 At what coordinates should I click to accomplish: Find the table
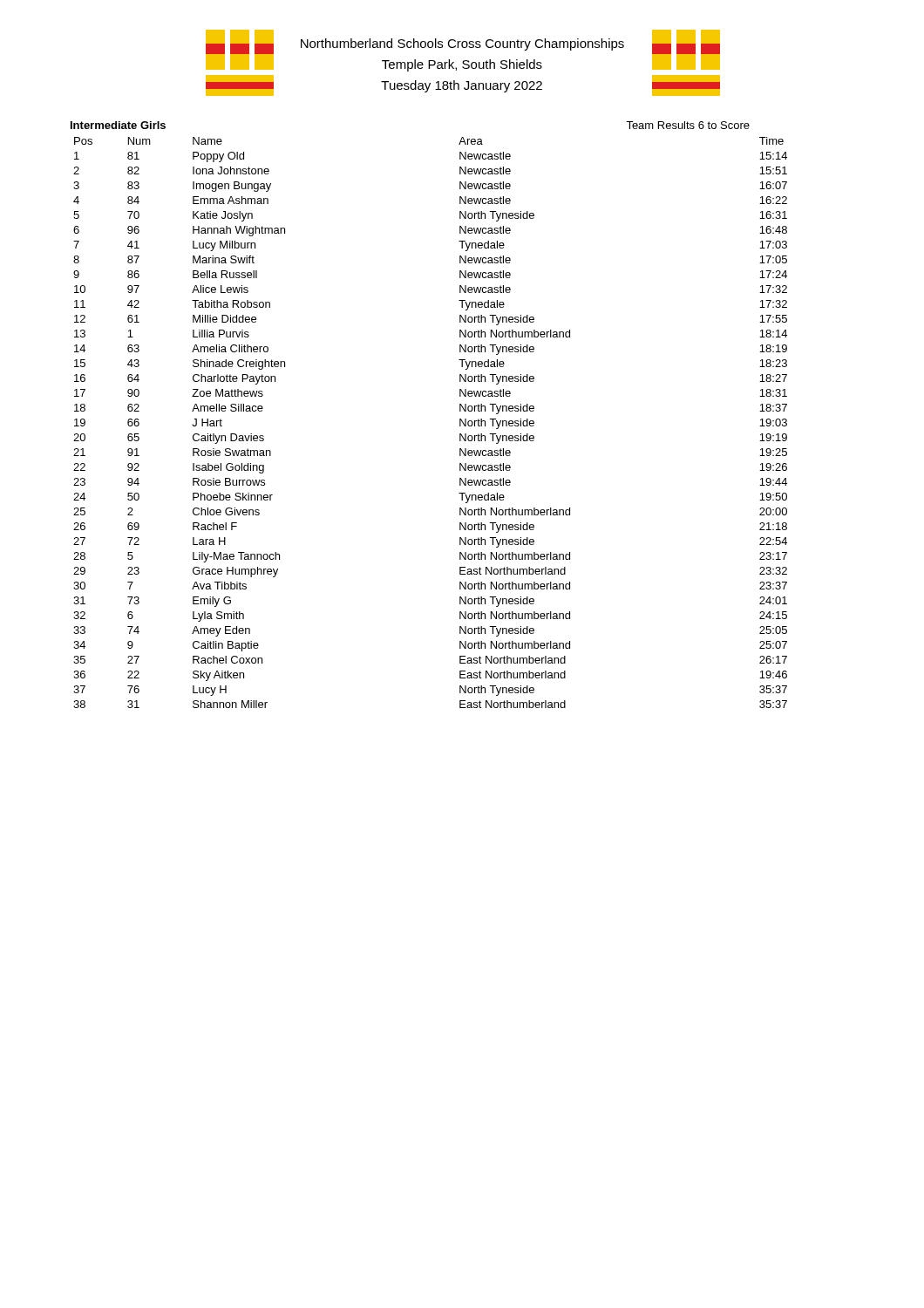(x=462, y=422)
